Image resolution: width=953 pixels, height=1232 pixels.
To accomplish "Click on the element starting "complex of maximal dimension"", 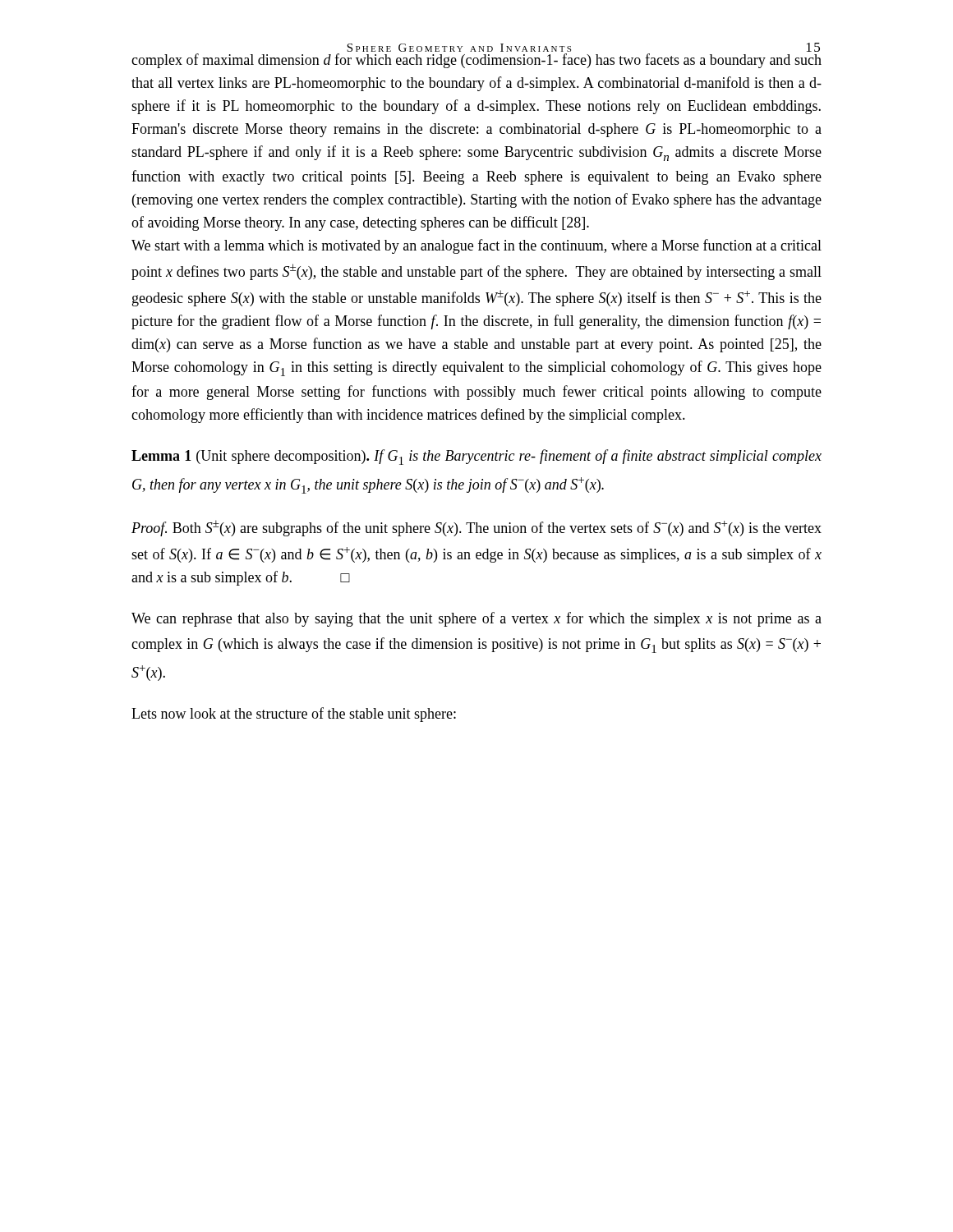I will coord(476,142).
